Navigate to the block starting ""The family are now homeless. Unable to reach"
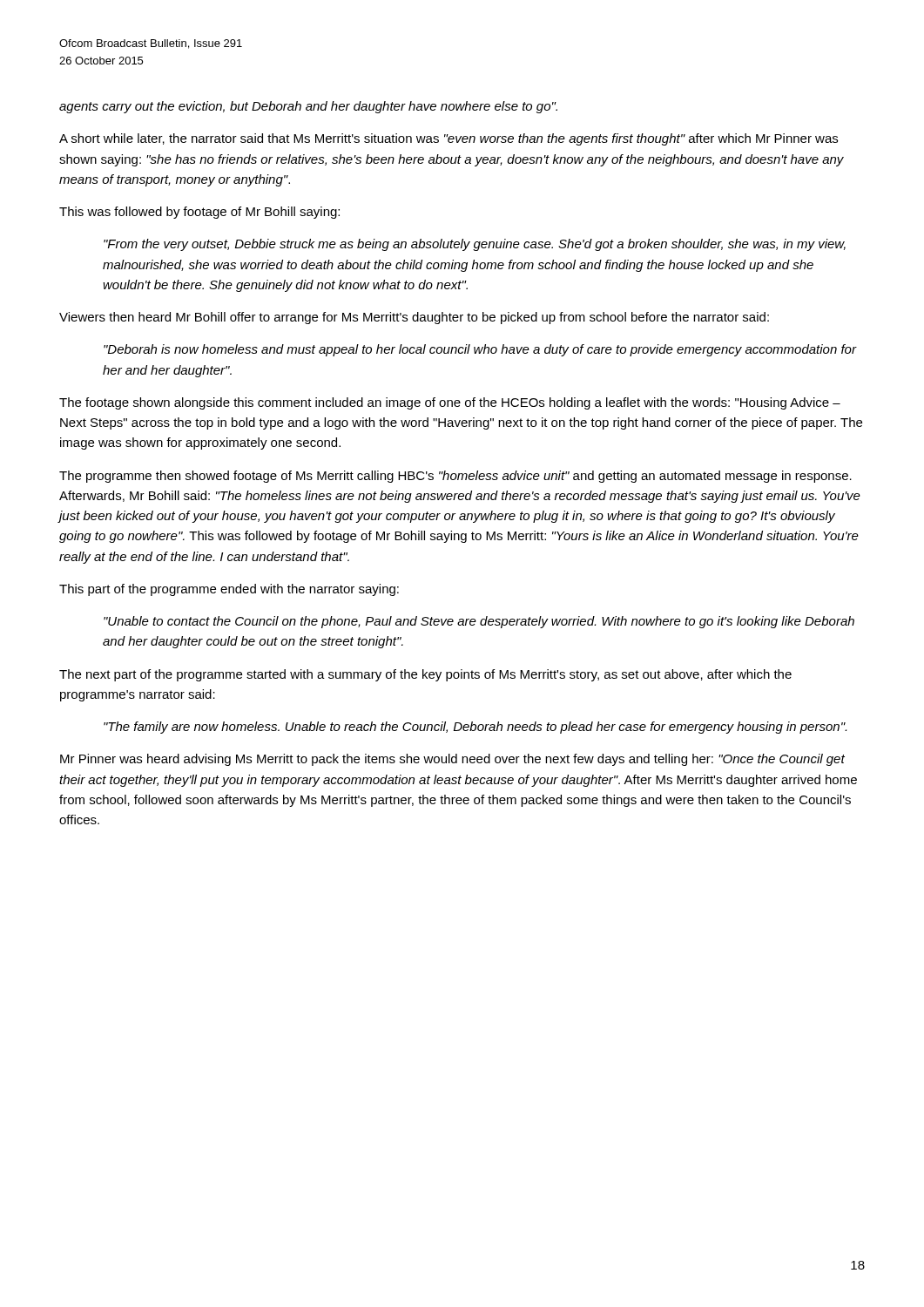Viewport: 924px width, 1307px height. (x=476, y=726)
